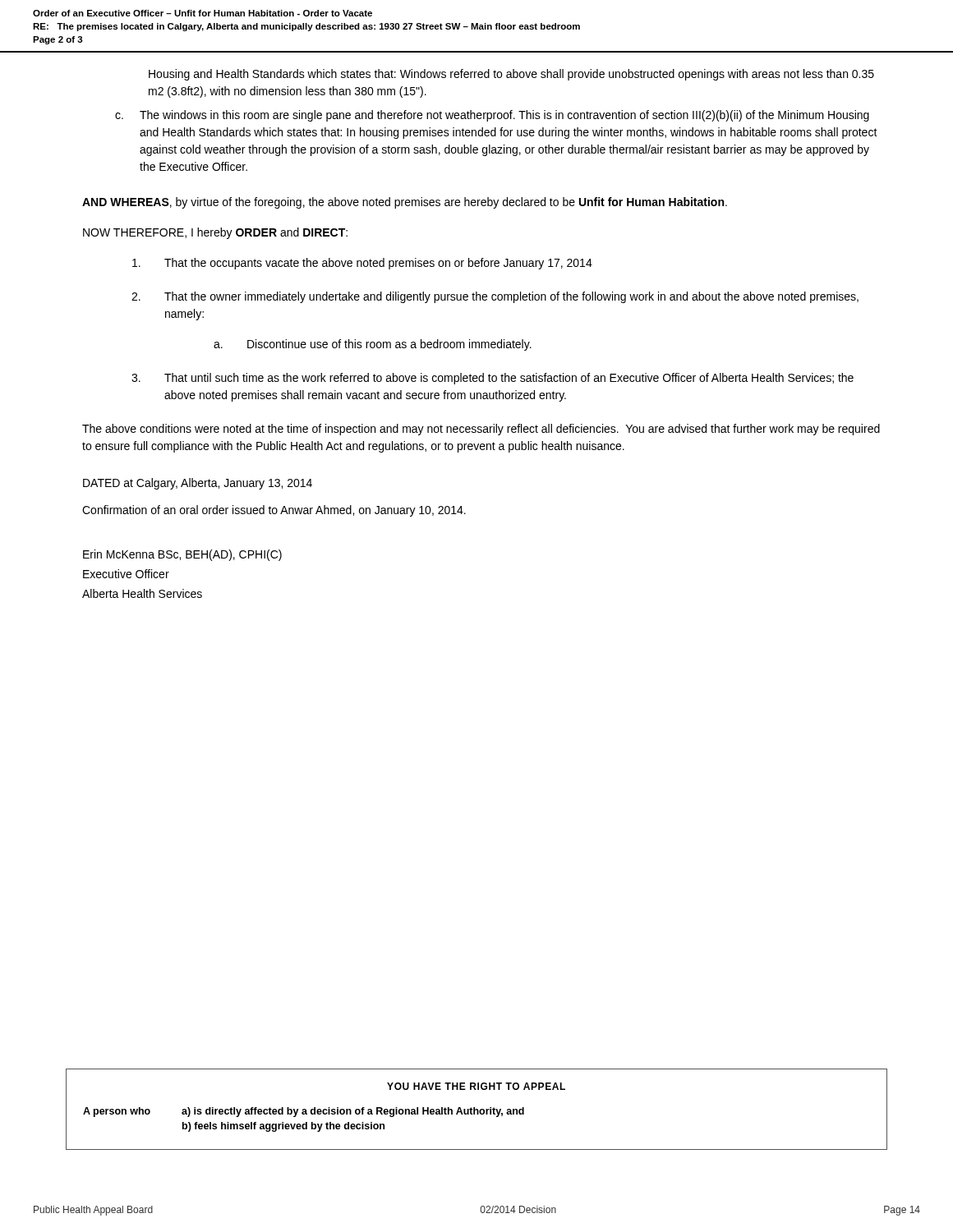Select the list item that reads "3. That until such time as the"
This screenshot has height=1232, width=953.
509,387
